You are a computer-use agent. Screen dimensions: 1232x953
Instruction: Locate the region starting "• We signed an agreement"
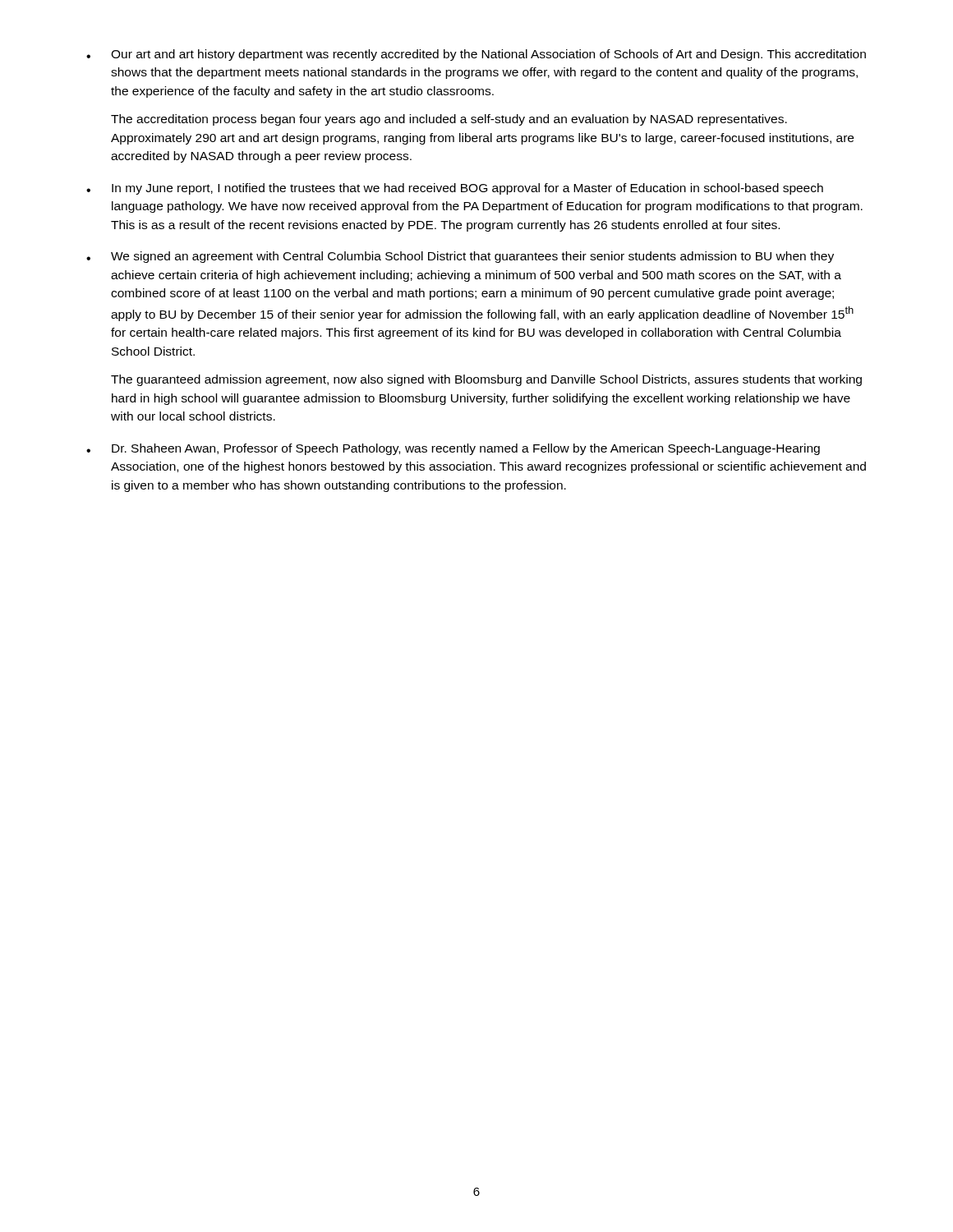click(x=476, y=304)
